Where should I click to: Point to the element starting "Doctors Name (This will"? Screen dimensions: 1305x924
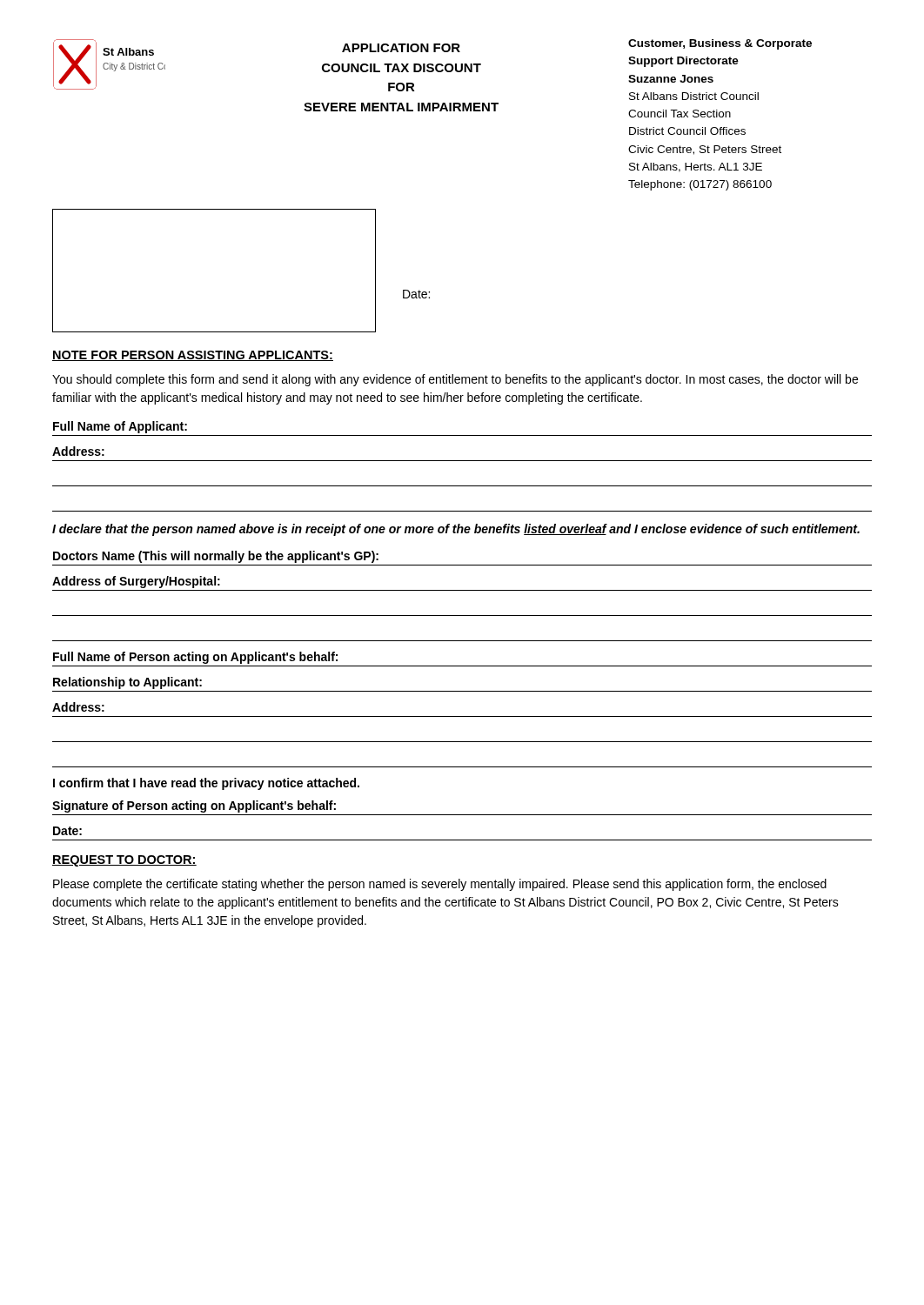[x=217, y=556]
